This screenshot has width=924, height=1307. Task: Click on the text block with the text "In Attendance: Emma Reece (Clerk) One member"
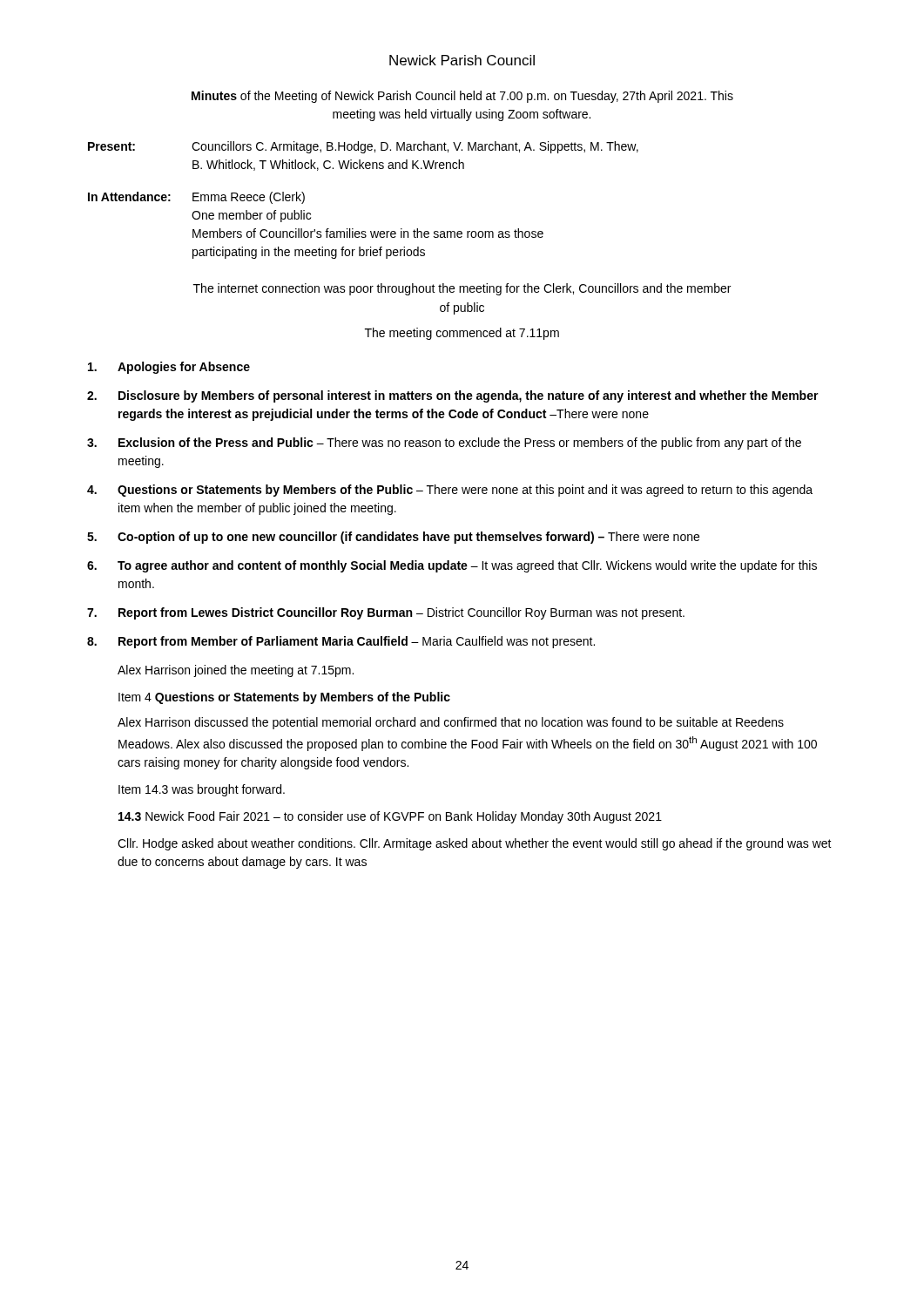[462, 225]
